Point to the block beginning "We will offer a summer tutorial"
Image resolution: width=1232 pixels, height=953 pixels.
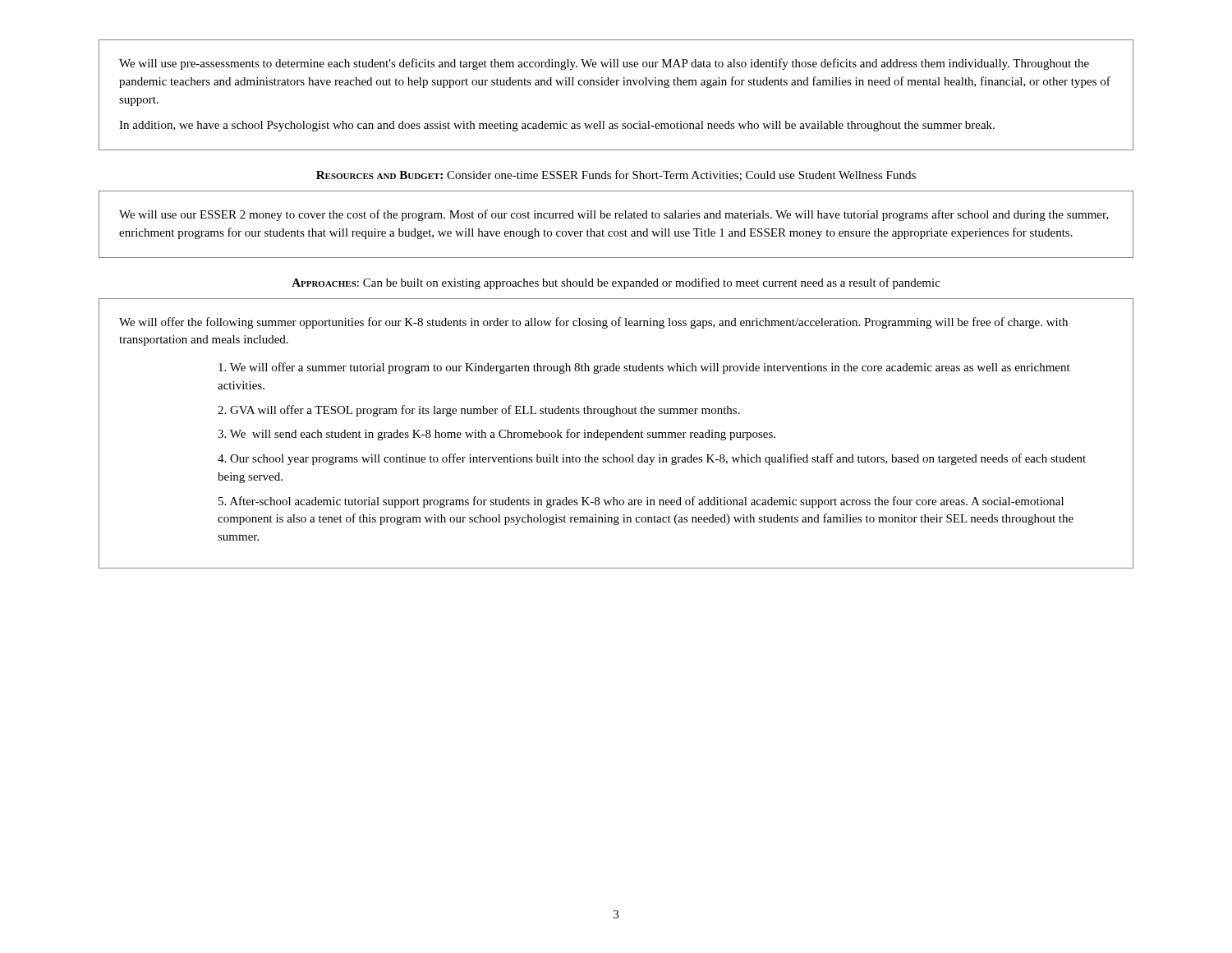pos(665,377)
